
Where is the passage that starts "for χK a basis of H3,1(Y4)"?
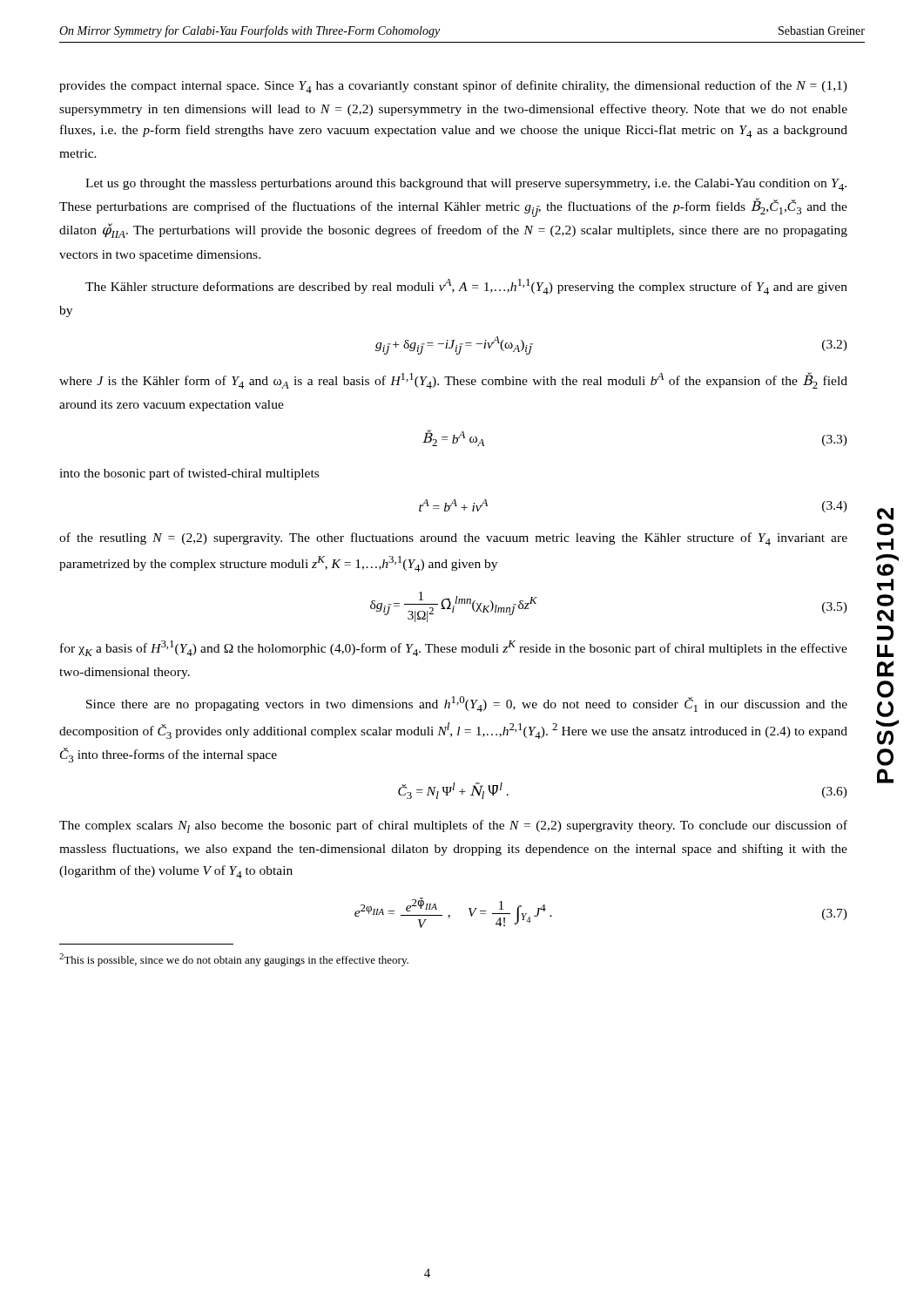point(453,659)
